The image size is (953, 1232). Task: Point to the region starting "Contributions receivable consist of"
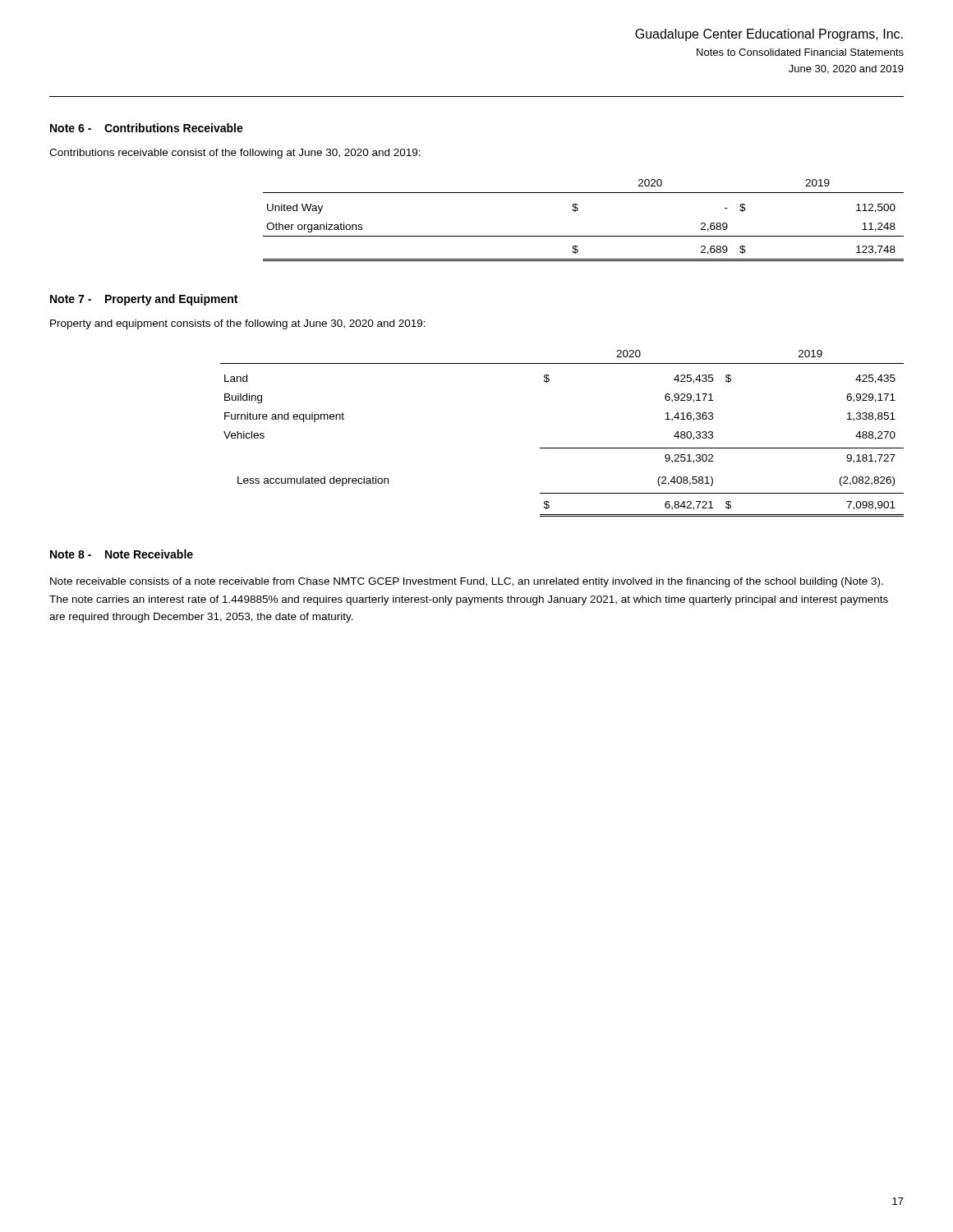235,152
